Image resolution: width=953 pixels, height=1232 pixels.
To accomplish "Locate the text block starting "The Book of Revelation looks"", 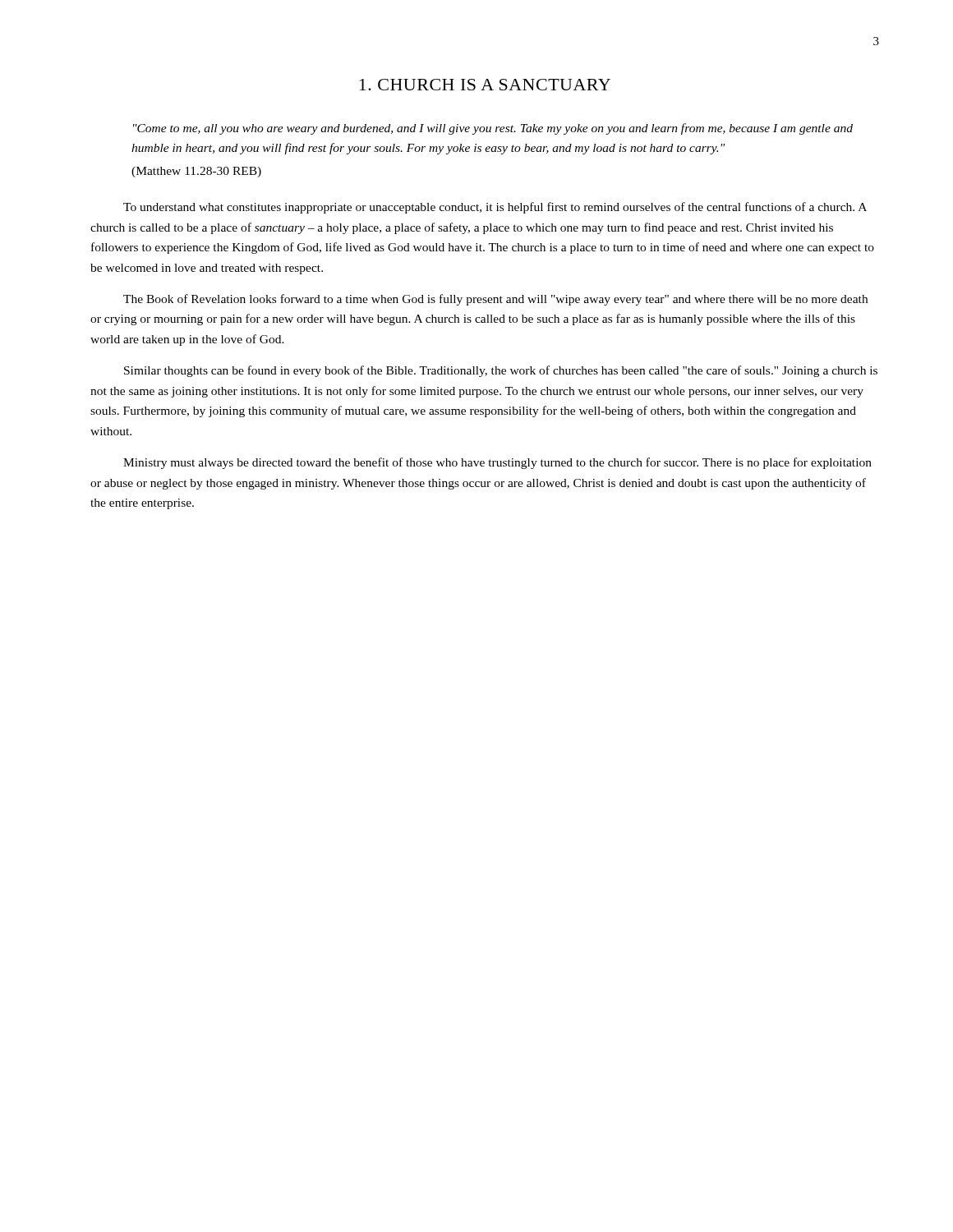I will tap(479, 319).
